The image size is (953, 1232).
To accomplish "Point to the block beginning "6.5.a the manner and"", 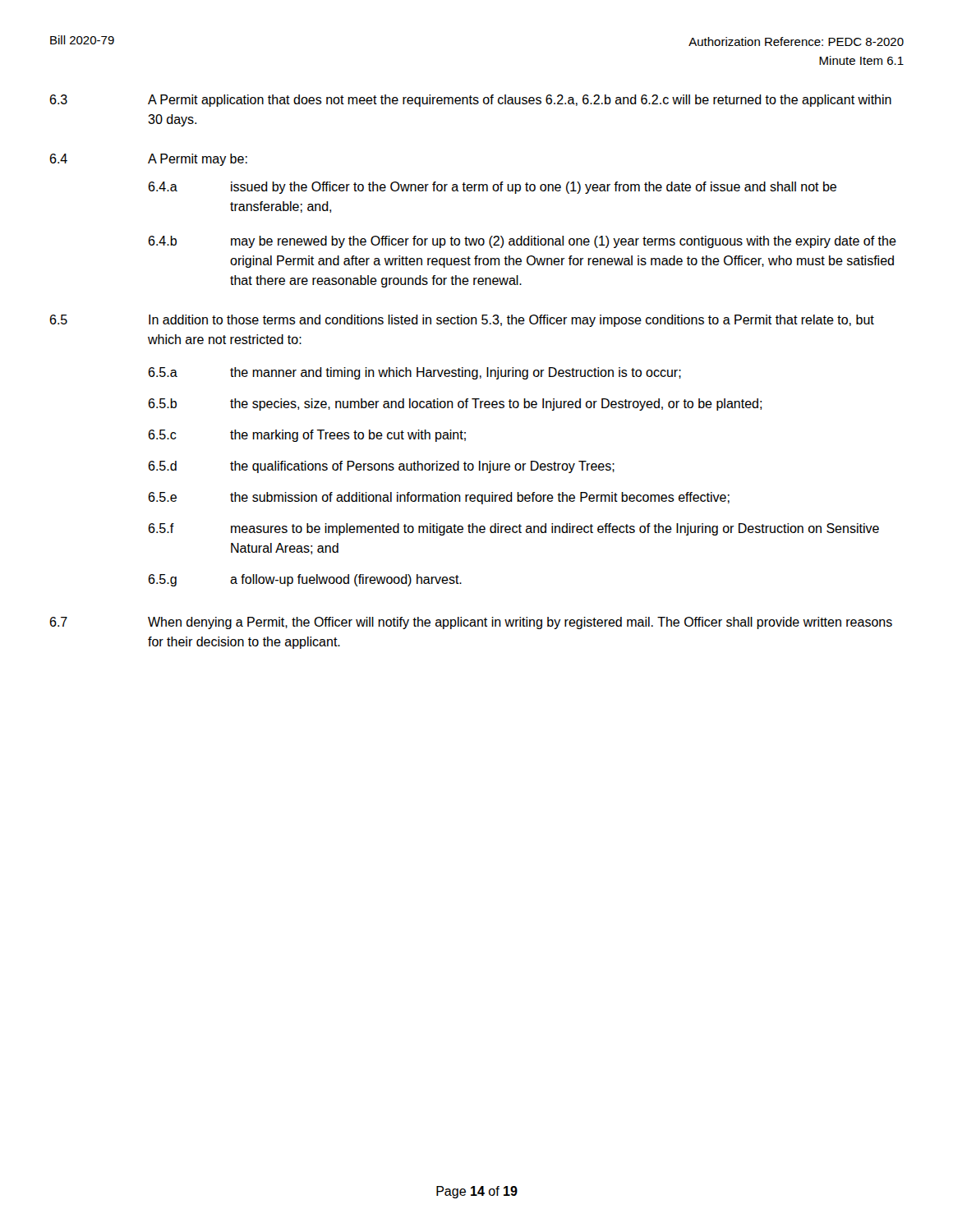I will (x=526, y=373).
